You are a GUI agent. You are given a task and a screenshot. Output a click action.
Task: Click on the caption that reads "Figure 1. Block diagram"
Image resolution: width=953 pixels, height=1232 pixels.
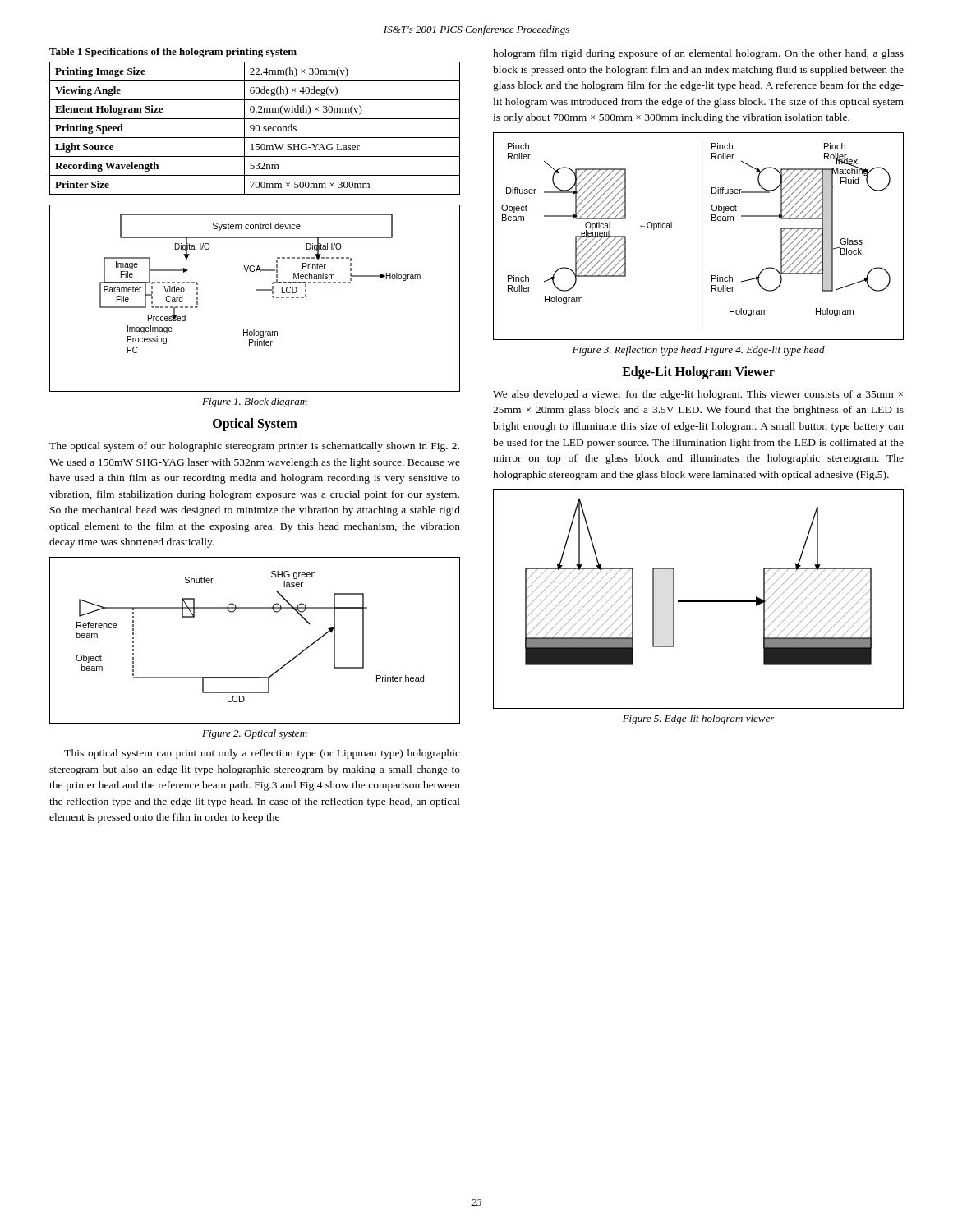point(255,401)
